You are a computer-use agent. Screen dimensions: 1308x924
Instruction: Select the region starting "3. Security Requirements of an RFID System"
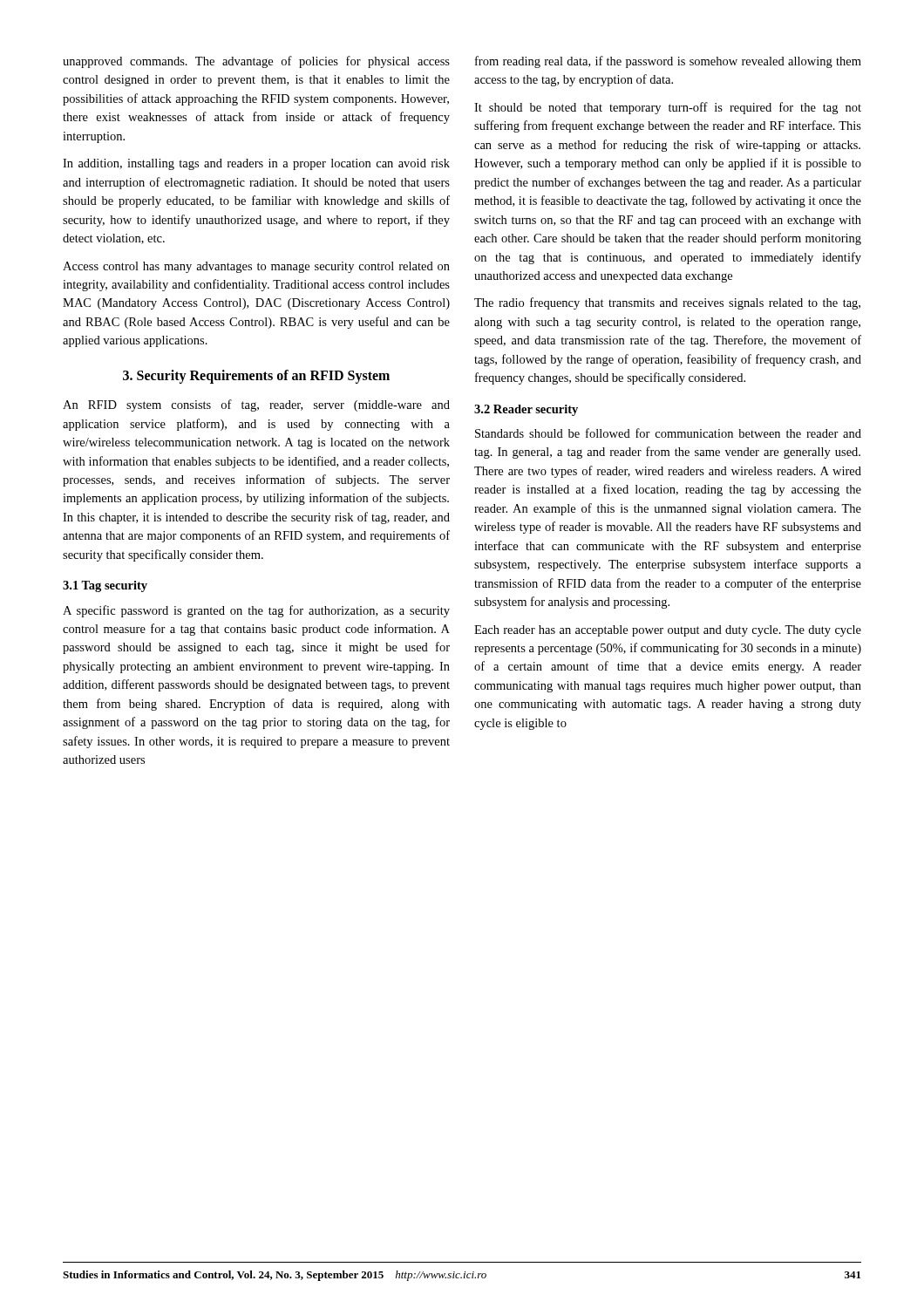256,375
